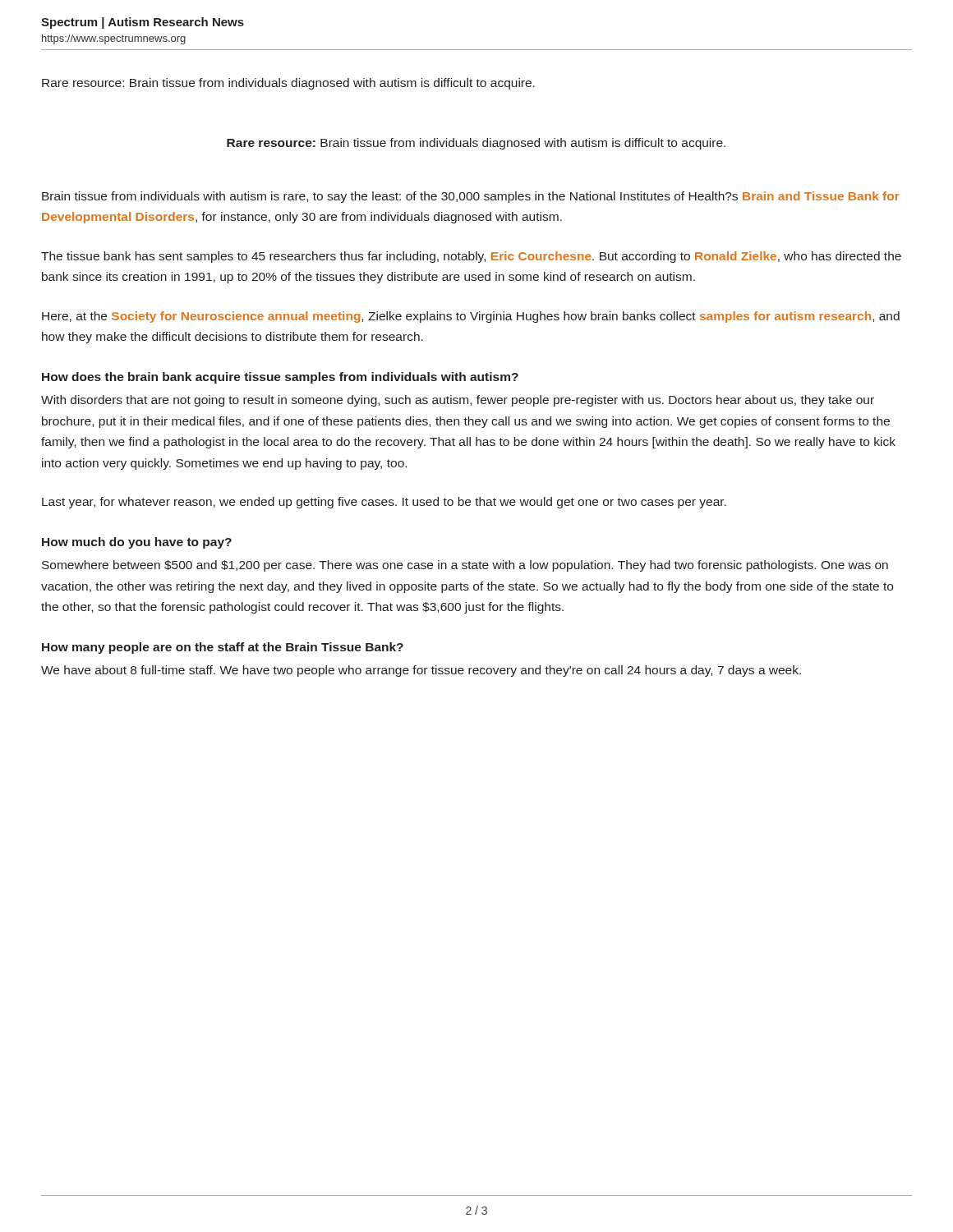Find the region starting "We have about 8 full-time"
The width and height of the screenshot is (953, 1232).
(422, 670)
